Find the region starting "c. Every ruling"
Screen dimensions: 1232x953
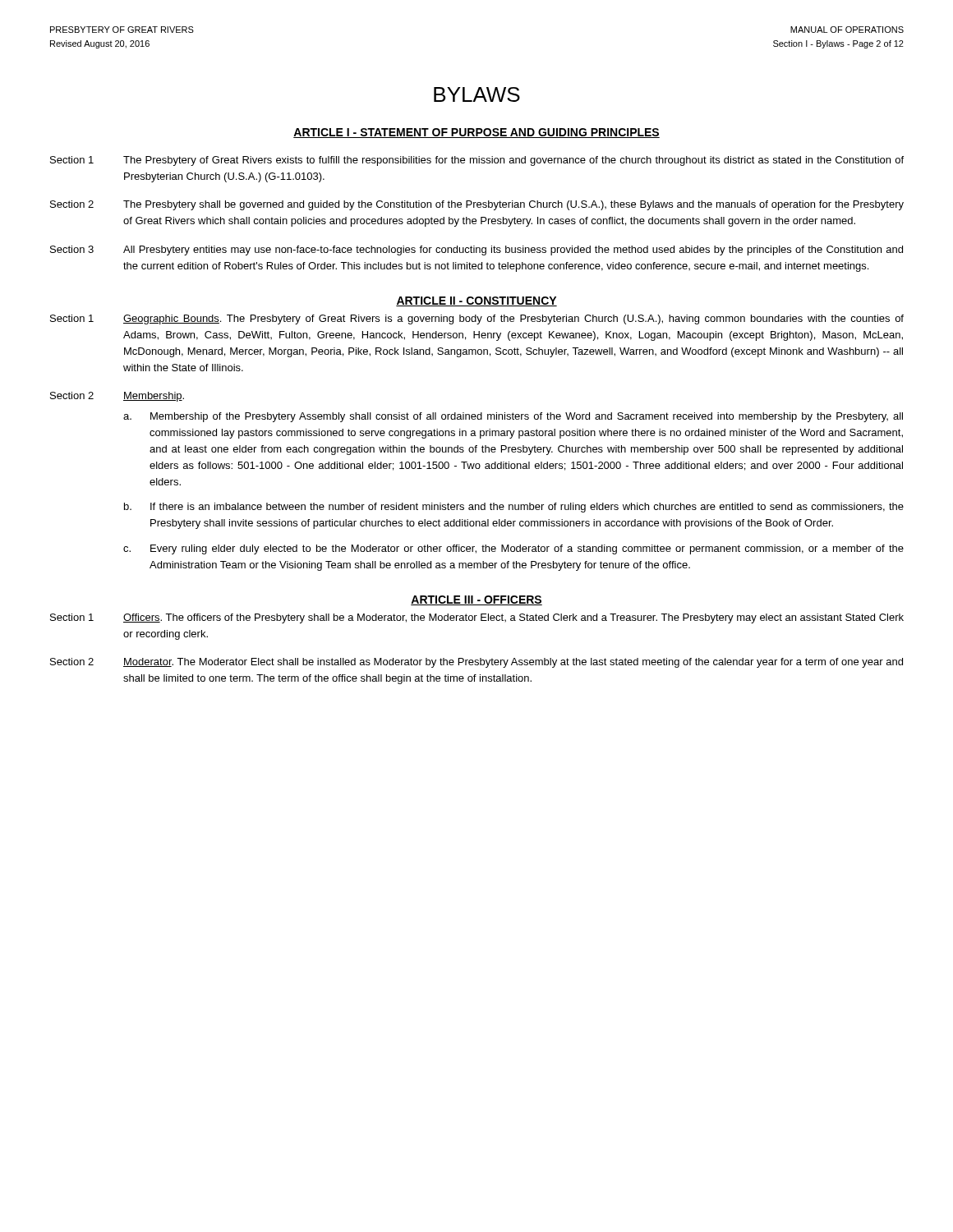513,557
